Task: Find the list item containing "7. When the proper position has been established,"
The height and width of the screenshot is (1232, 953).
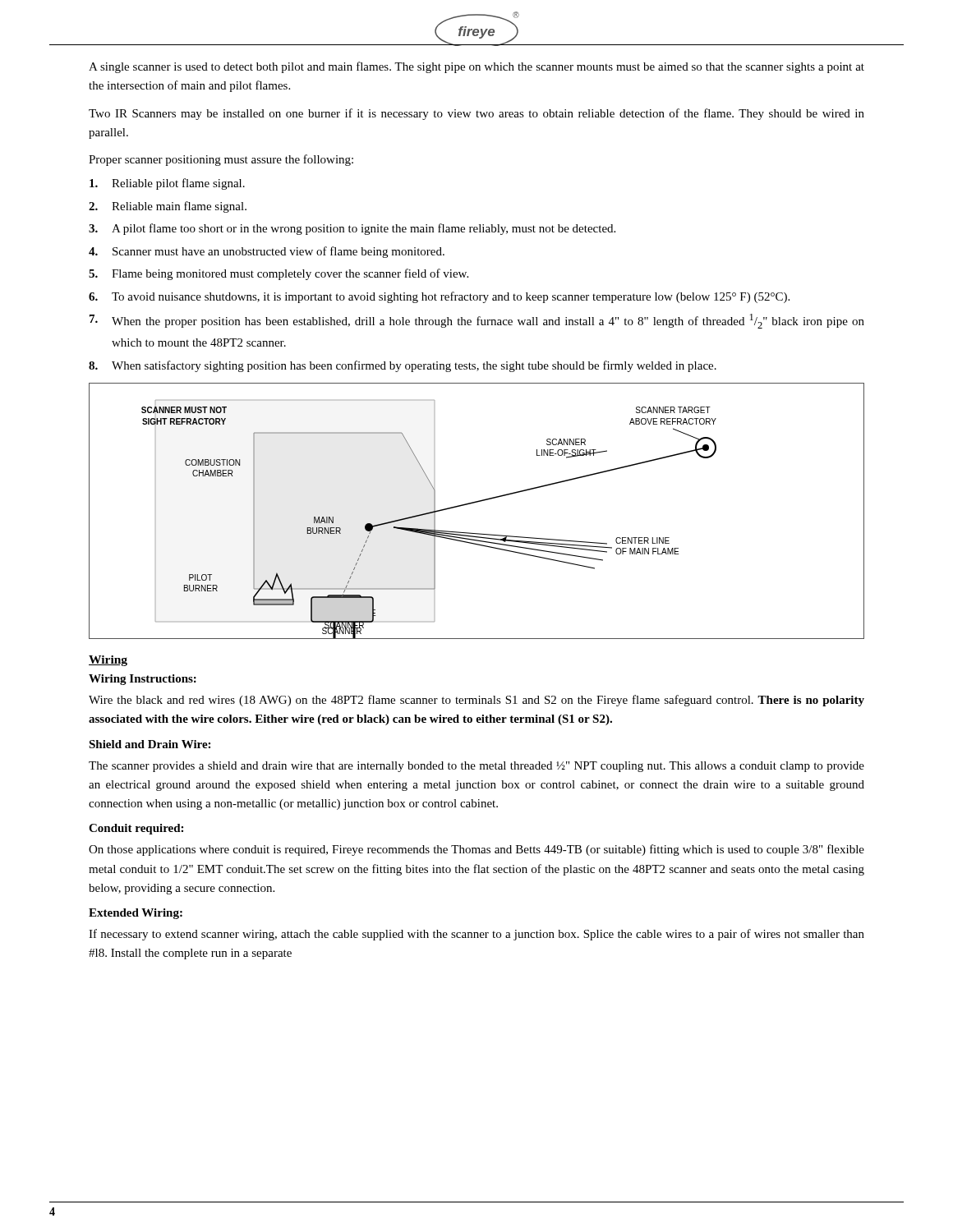Action: [x=476, y=331]
